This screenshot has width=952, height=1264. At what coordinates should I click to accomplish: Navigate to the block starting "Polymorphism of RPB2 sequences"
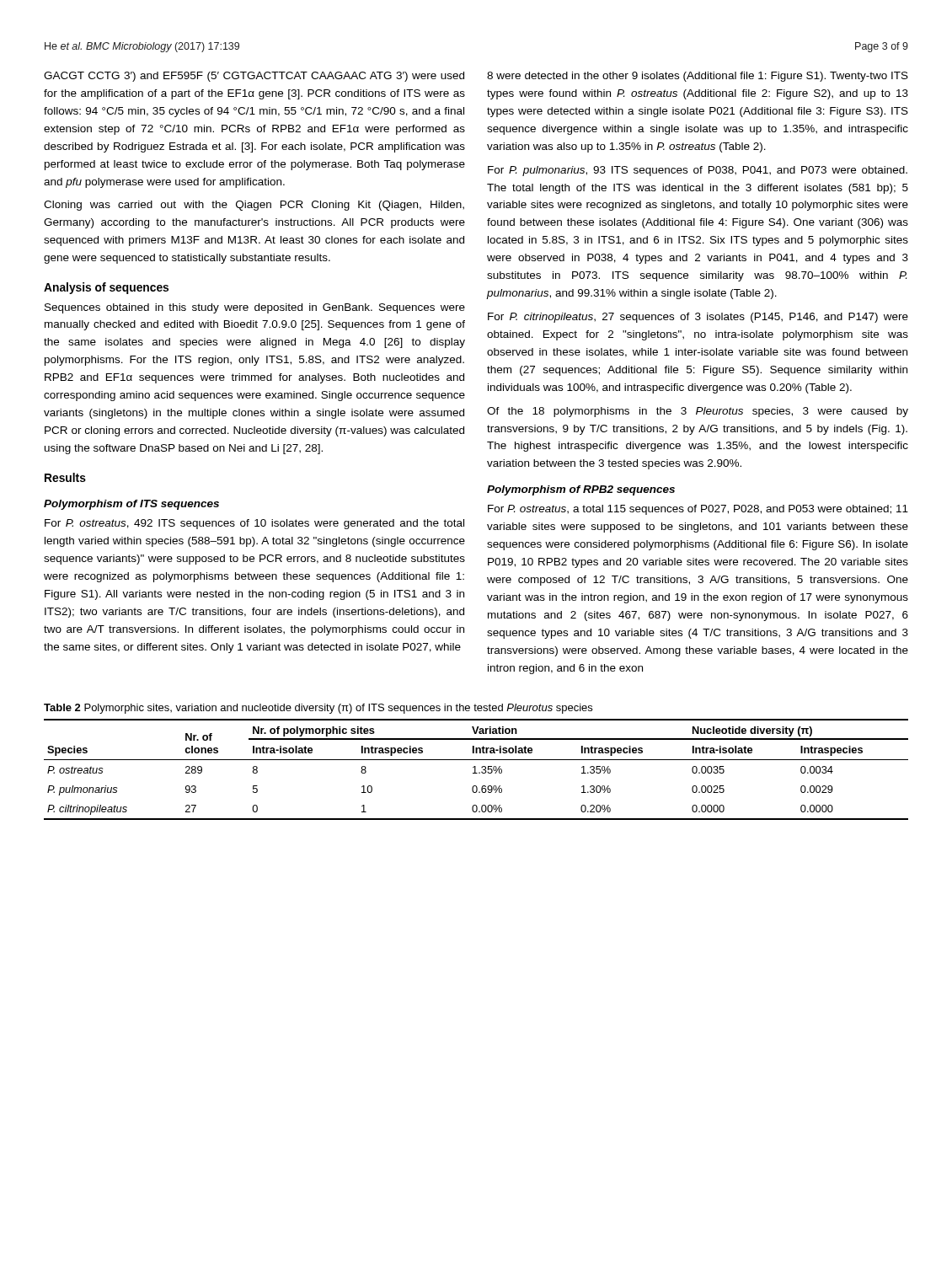click(x=581, y=489)
